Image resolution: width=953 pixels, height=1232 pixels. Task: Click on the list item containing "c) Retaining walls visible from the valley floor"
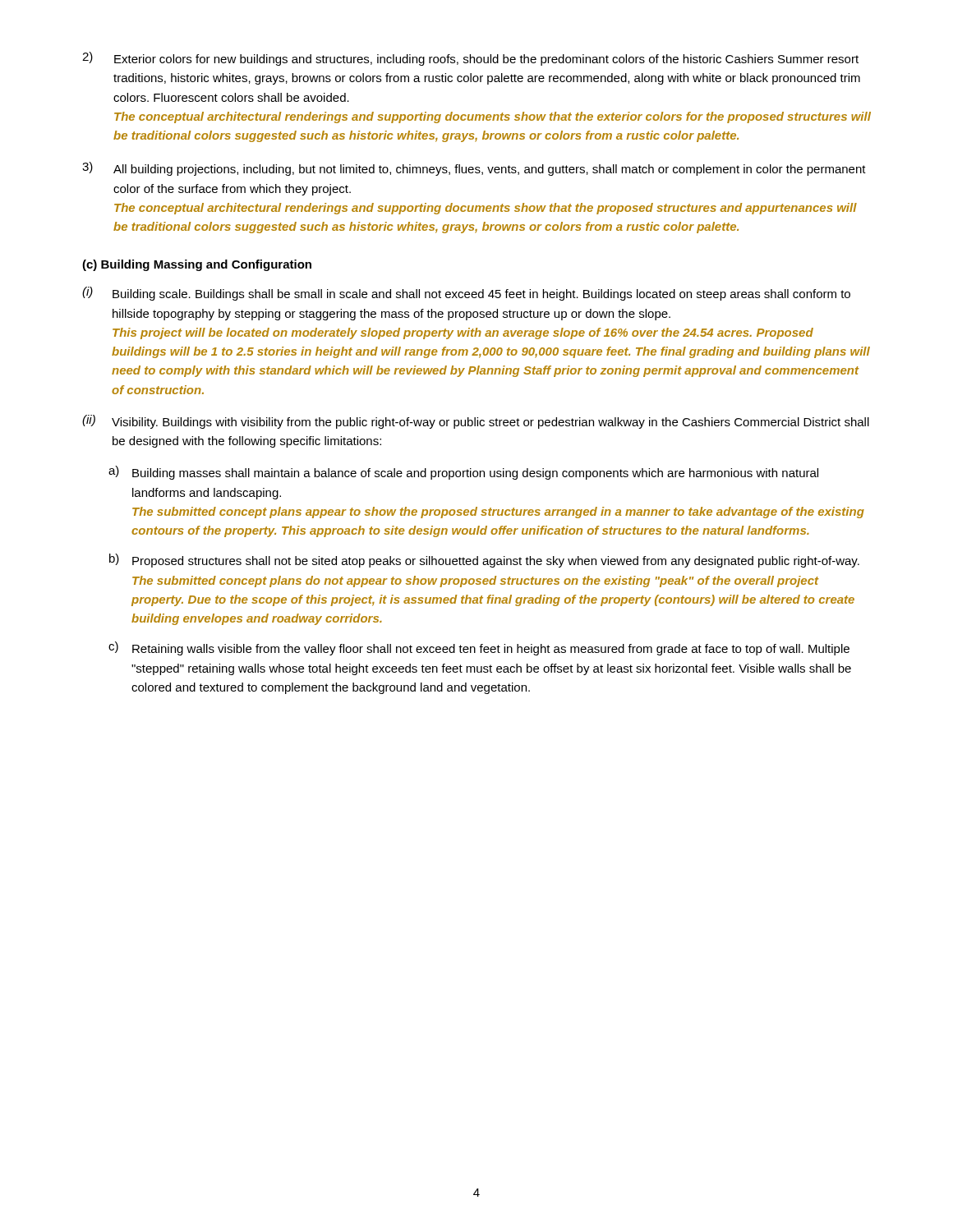490,668
